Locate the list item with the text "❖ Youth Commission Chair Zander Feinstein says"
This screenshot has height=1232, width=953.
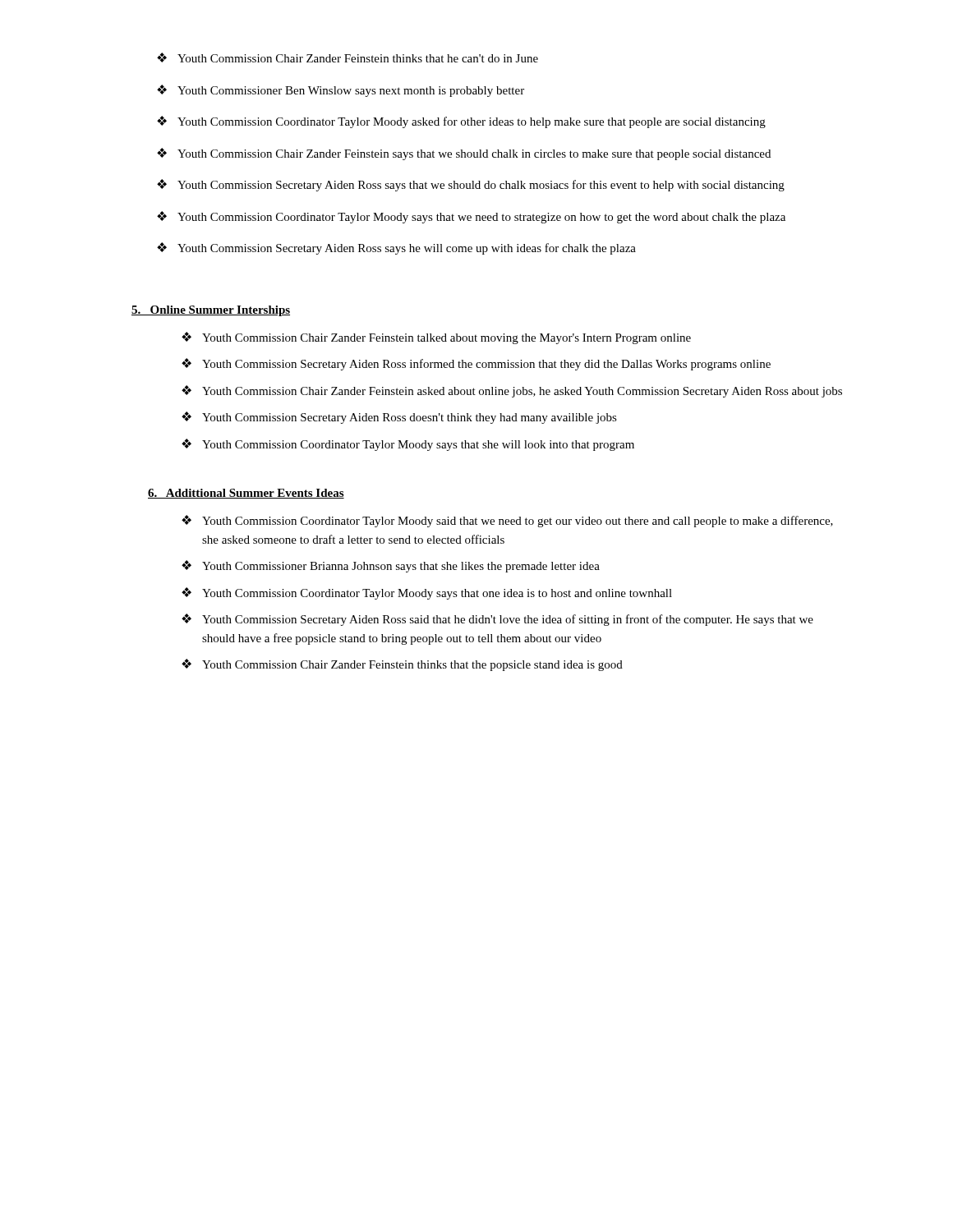tap(464, 153)
